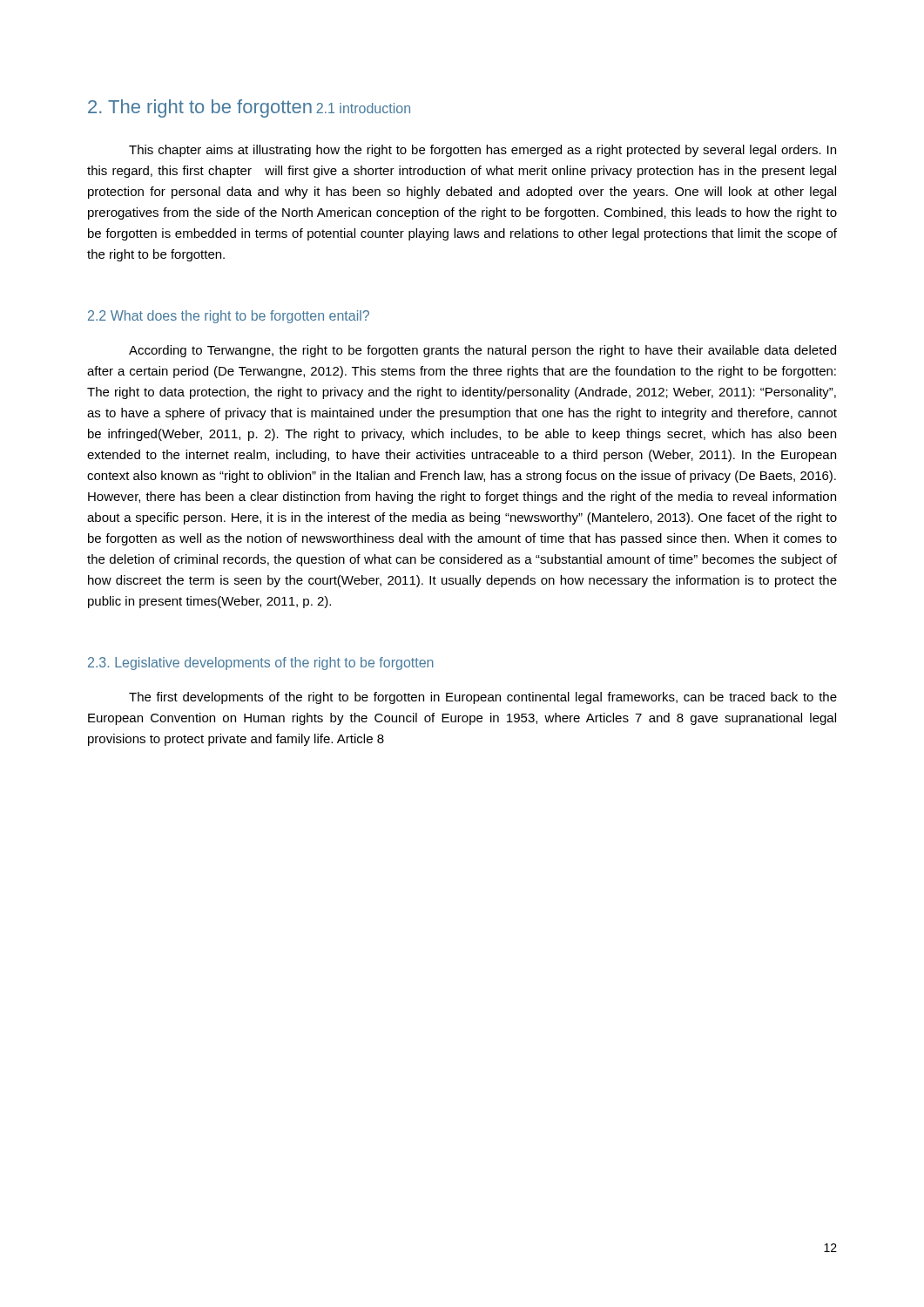Point to the passage starting "The first developments of"
924x1307 pixels.
pyautogui.click(x=462, y=718)
